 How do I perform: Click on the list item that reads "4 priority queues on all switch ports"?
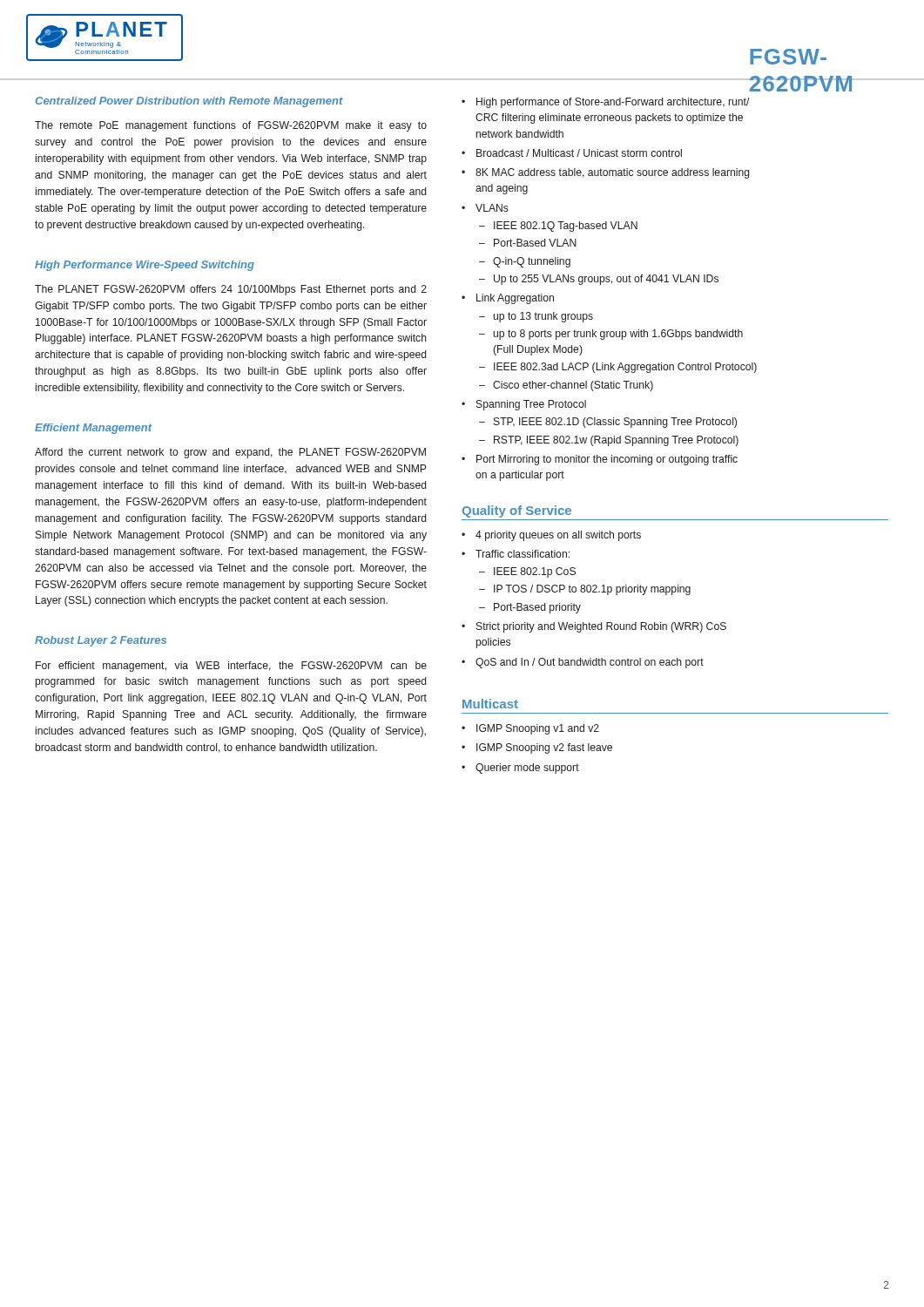pos(558,535)
